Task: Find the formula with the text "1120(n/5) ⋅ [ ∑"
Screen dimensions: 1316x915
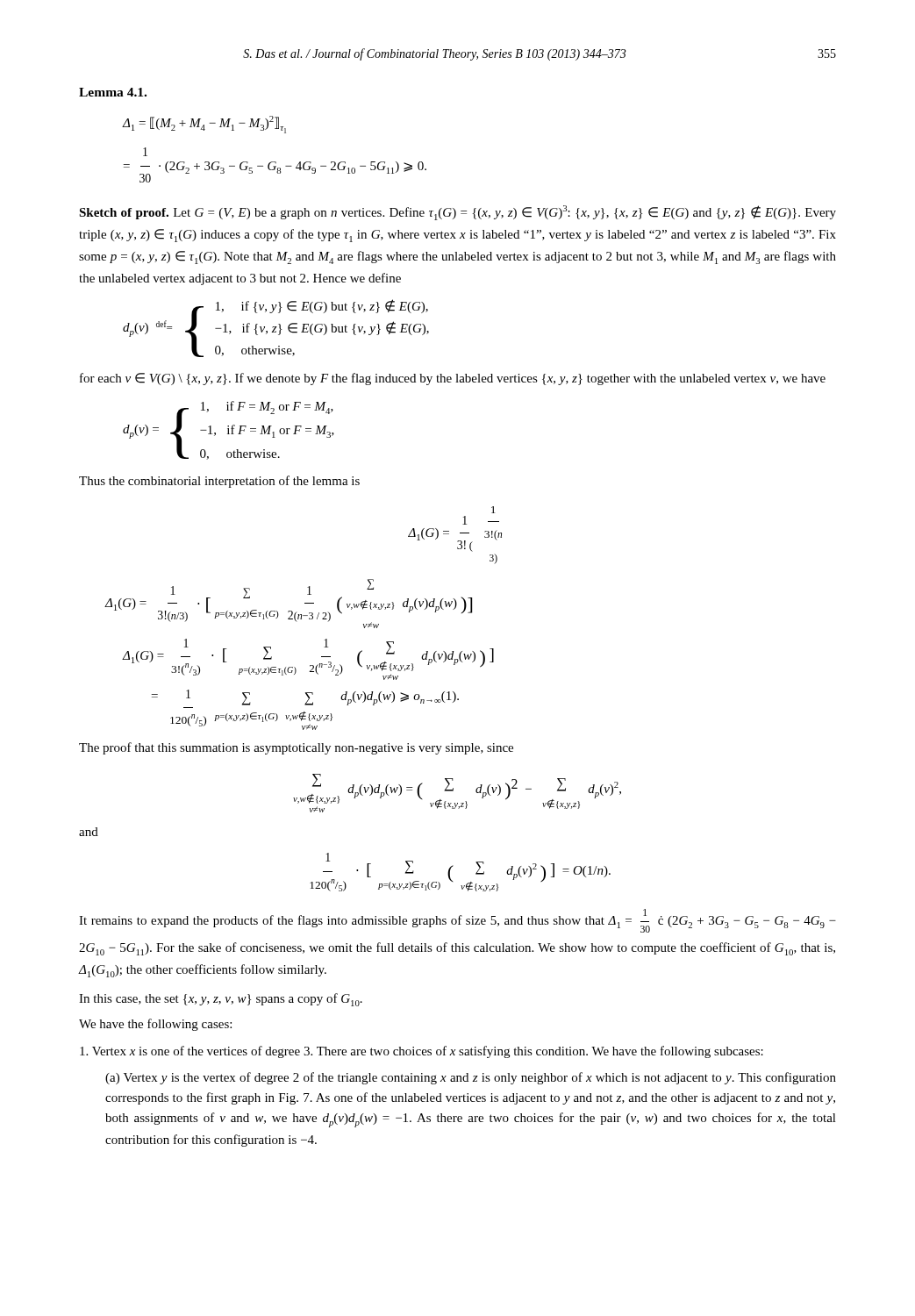Action: 459,872
